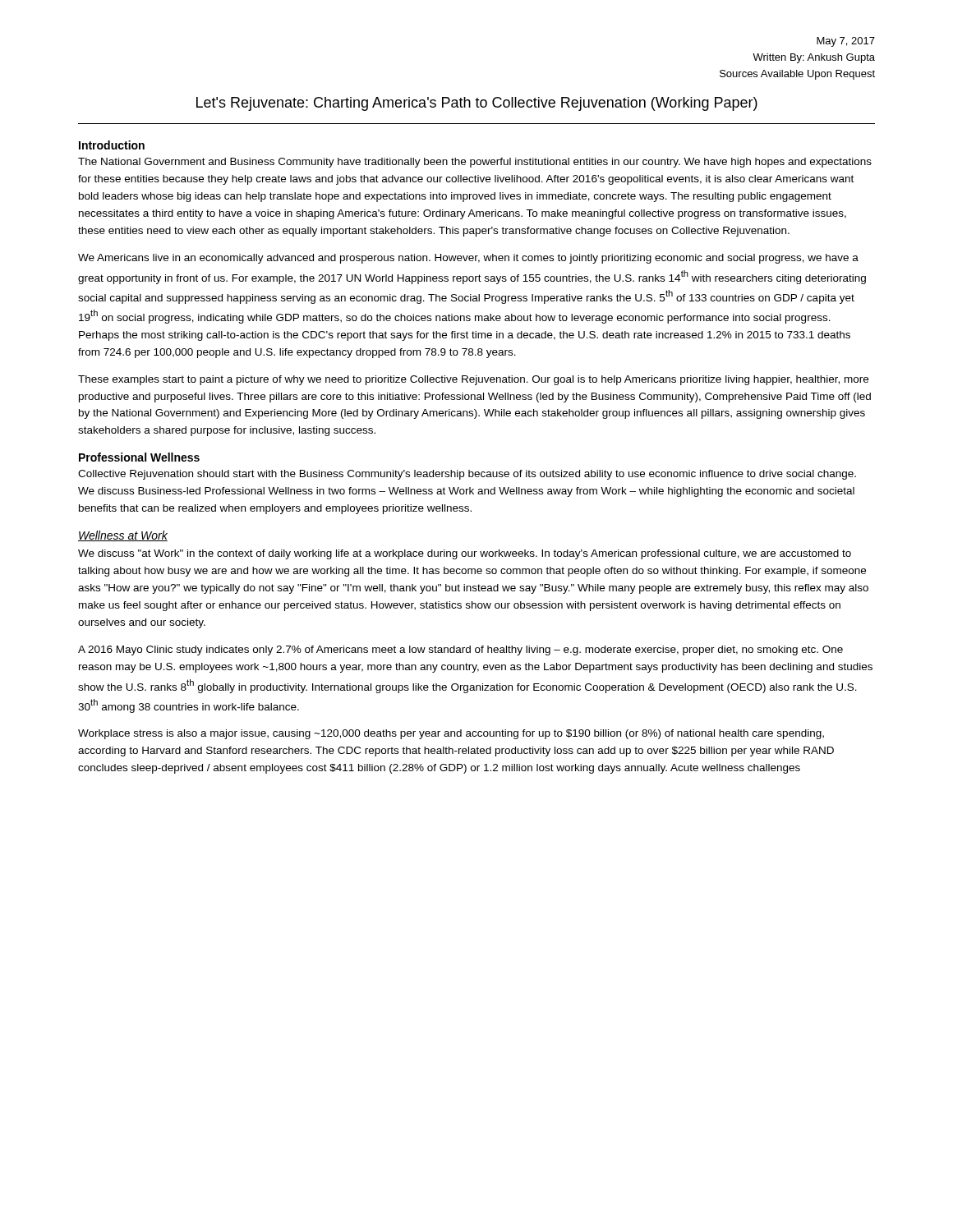Navigate to the block starting "These examples start to paint a"
The image size is (953, 1232).
click(x=475, y=405)
